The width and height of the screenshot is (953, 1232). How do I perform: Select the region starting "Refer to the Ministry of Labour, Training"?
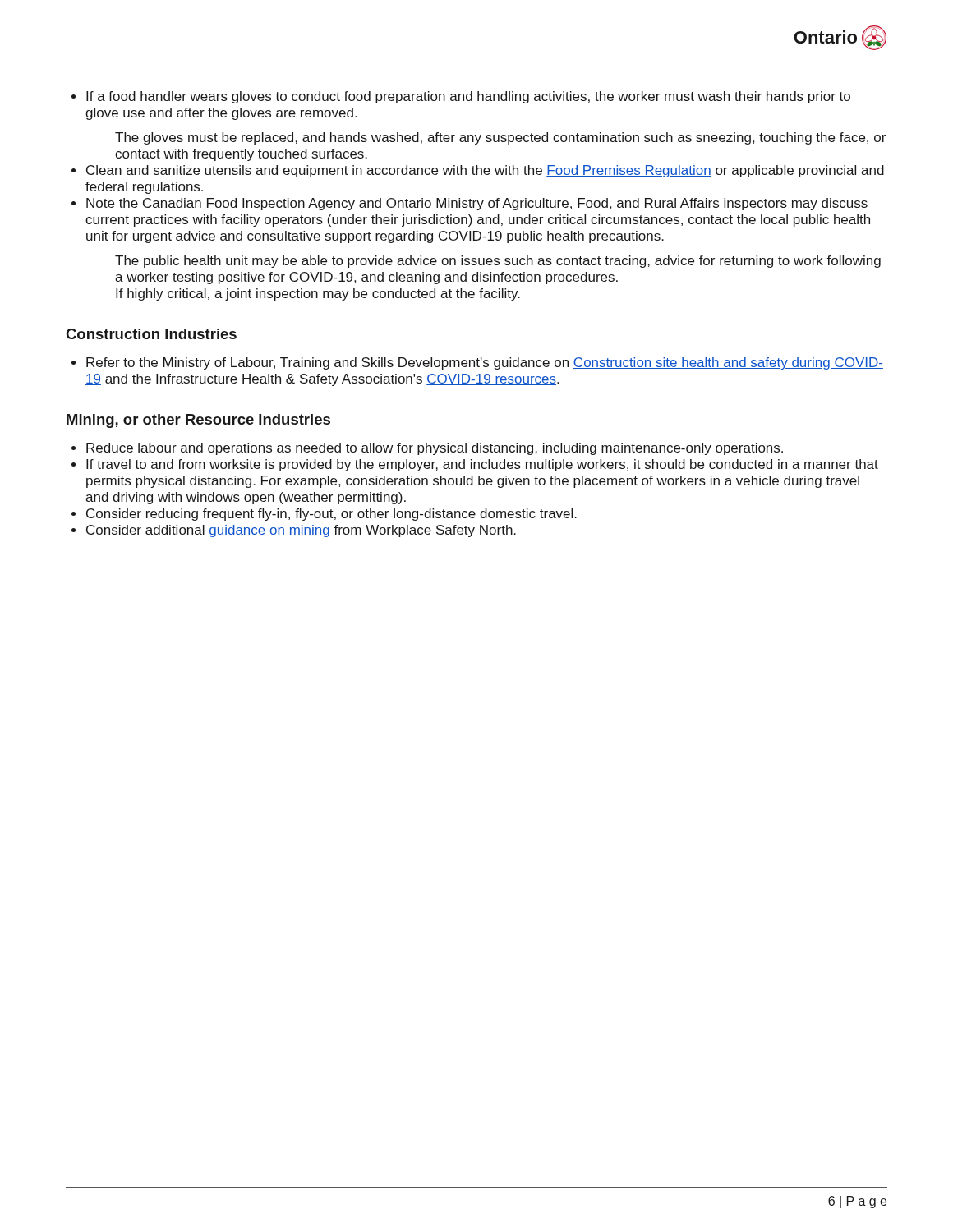(486, 371)
